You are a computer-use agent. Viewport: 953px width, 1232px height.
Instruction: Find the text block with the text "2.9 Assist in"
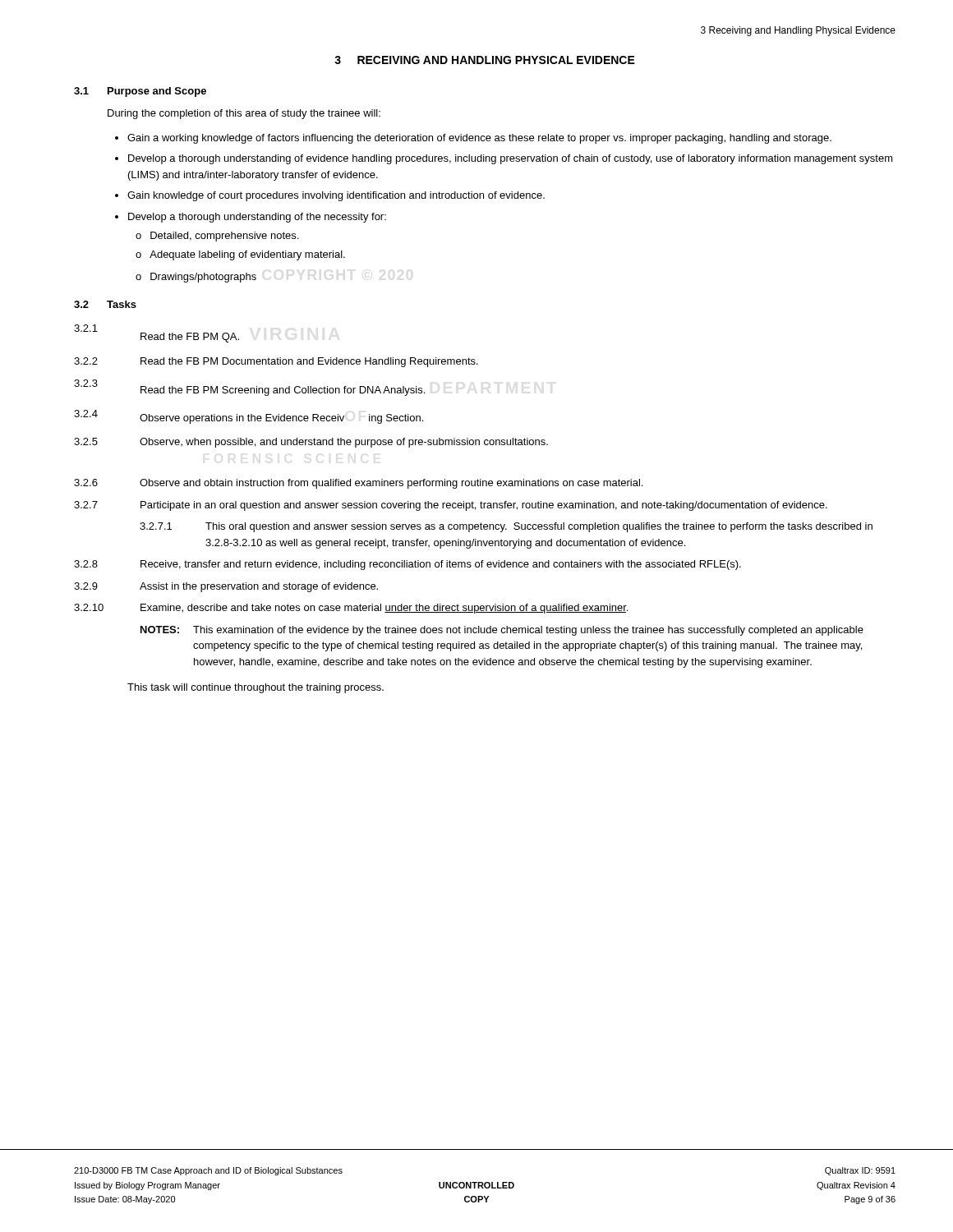click(x=226, y=587)
